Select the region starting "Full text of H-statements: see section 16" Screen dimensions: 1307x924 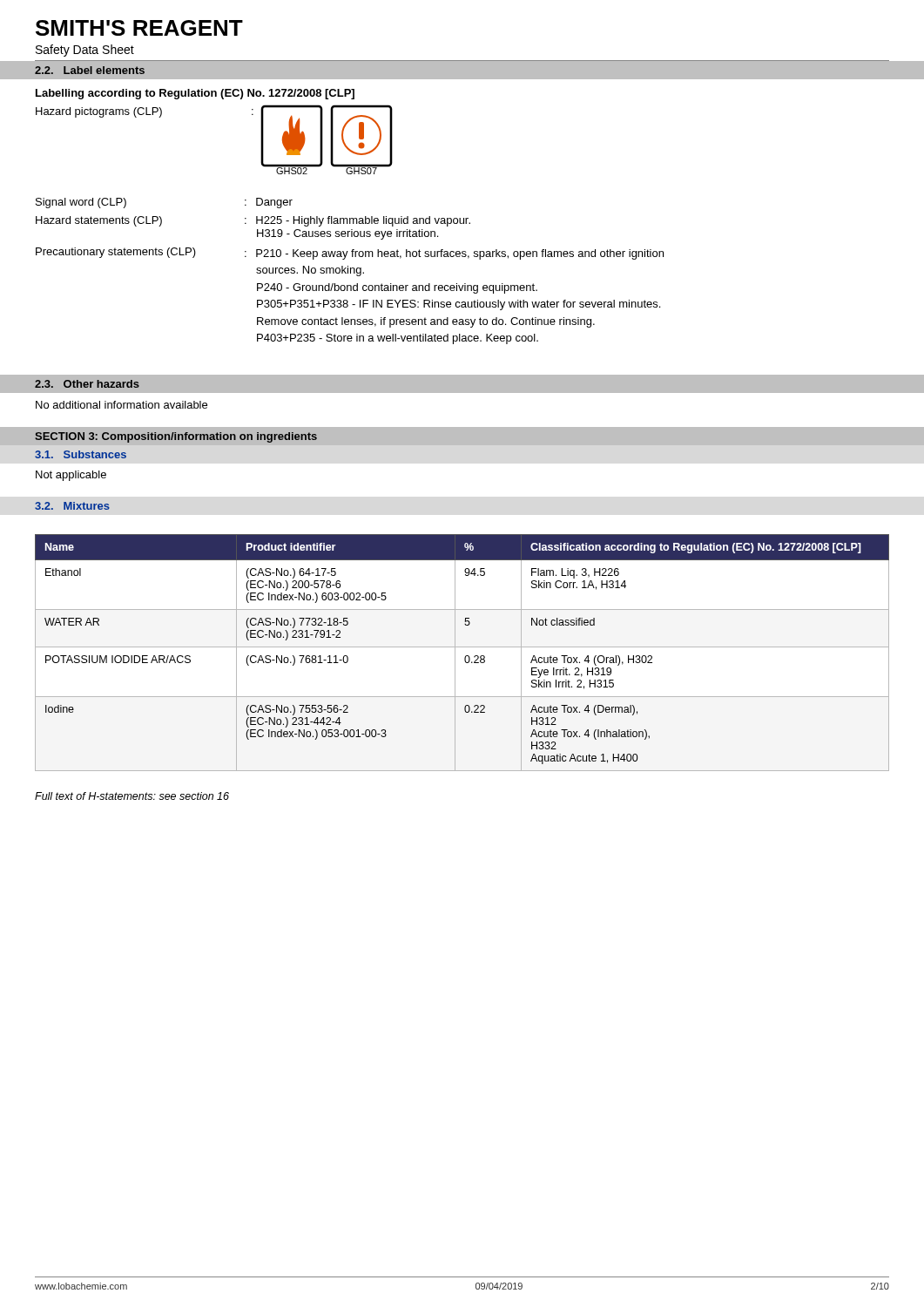132,796
